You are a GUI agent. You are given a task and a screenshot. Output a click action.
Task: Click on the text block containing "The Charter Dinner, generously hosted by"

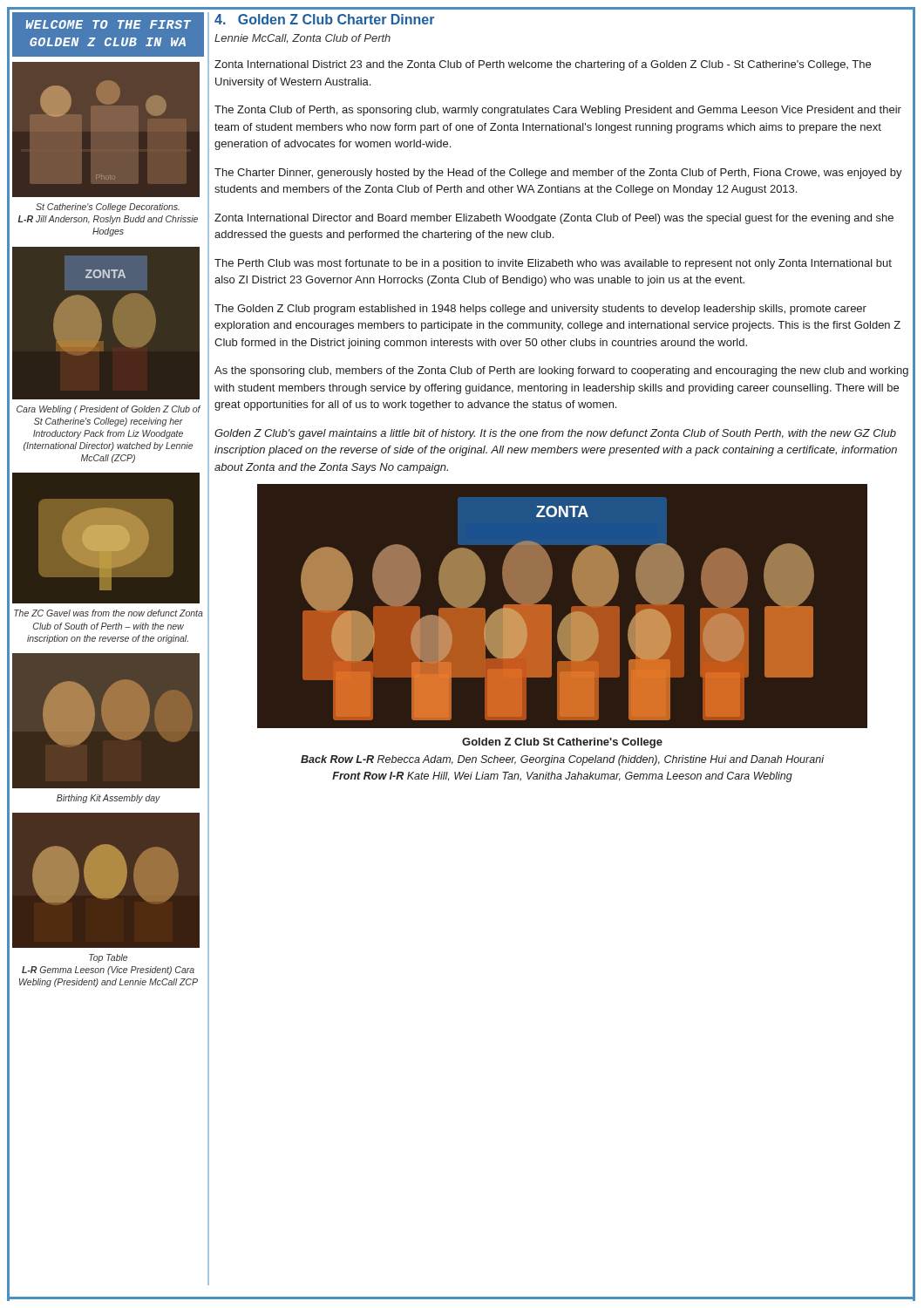coord(562,181)
